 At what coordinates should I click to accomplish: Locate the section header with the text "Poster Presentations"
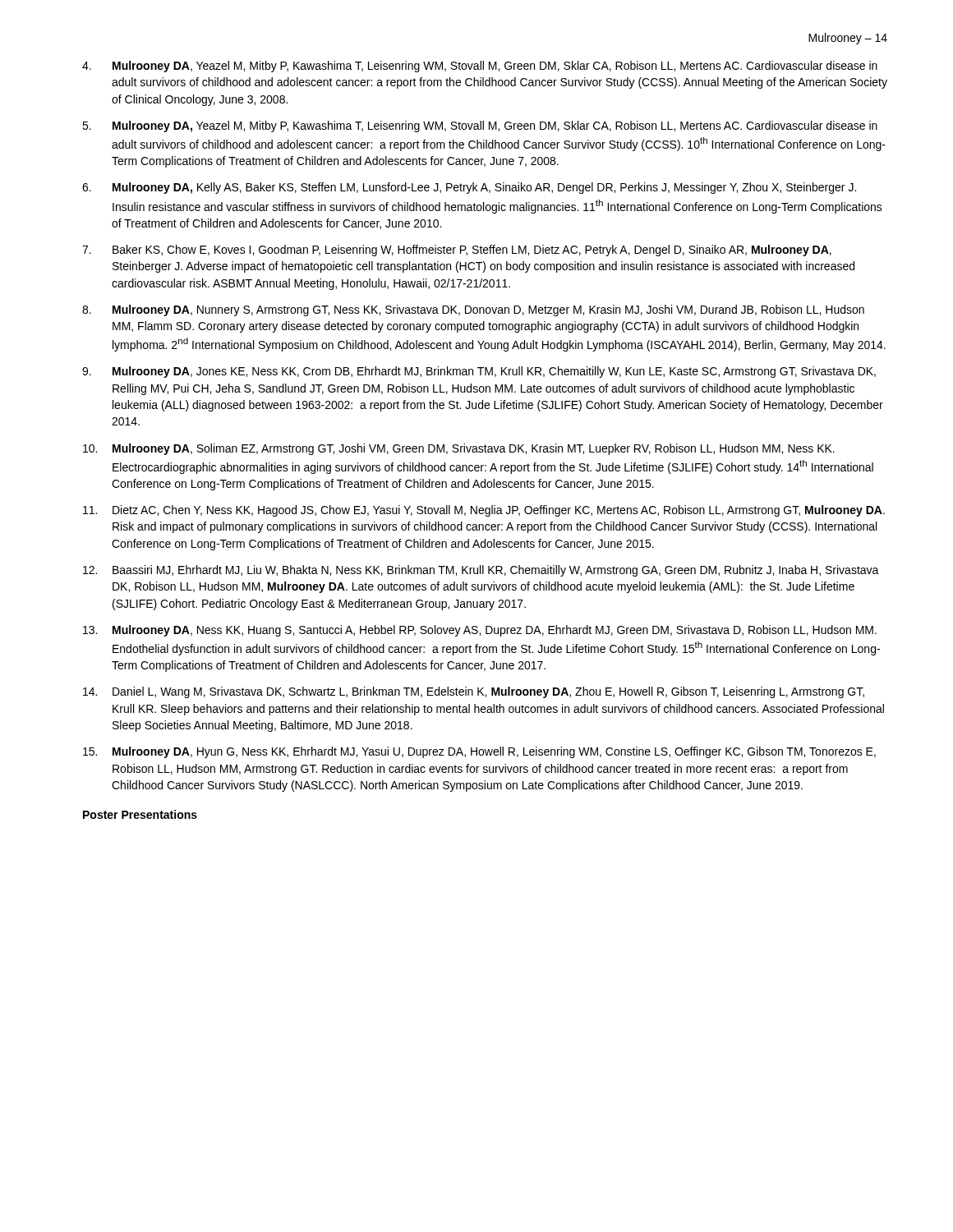pos(140,815)
